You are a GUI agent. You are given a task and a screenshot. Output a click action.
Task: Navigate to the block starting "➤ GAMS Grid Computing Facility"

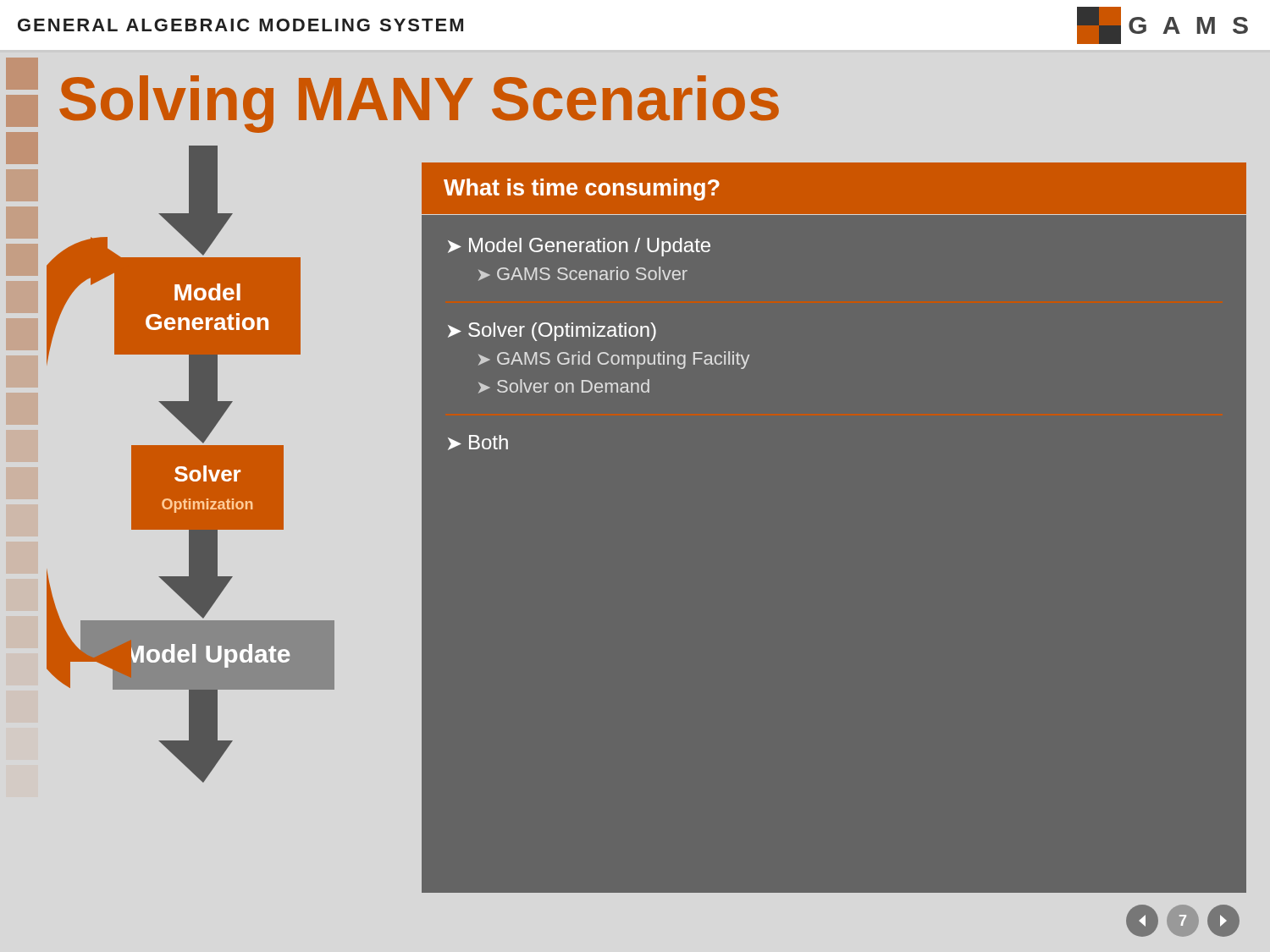click(x=613, y=359)
